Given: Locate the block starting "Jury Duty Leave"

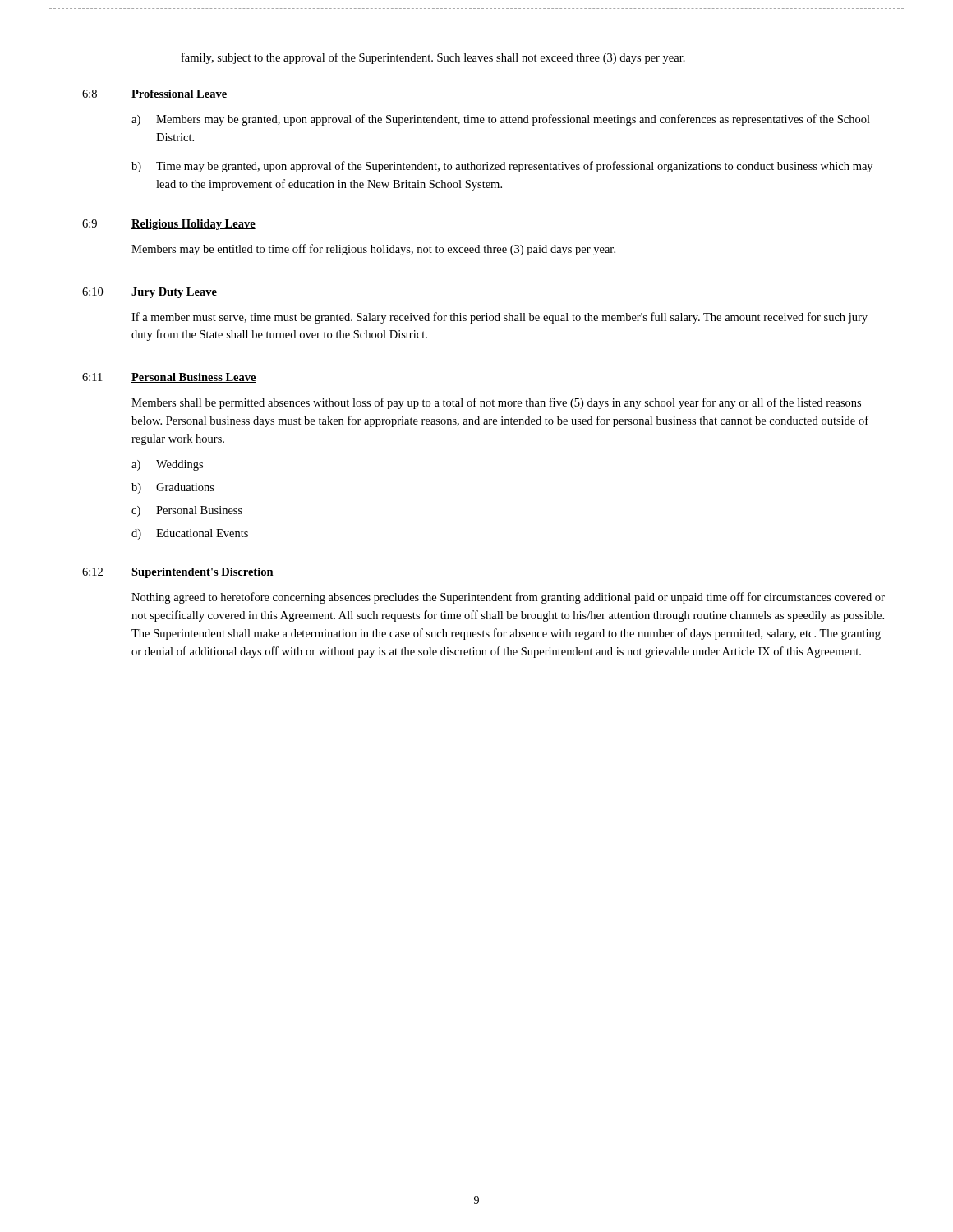Looking at the screenshot, I should coord(174,293).
